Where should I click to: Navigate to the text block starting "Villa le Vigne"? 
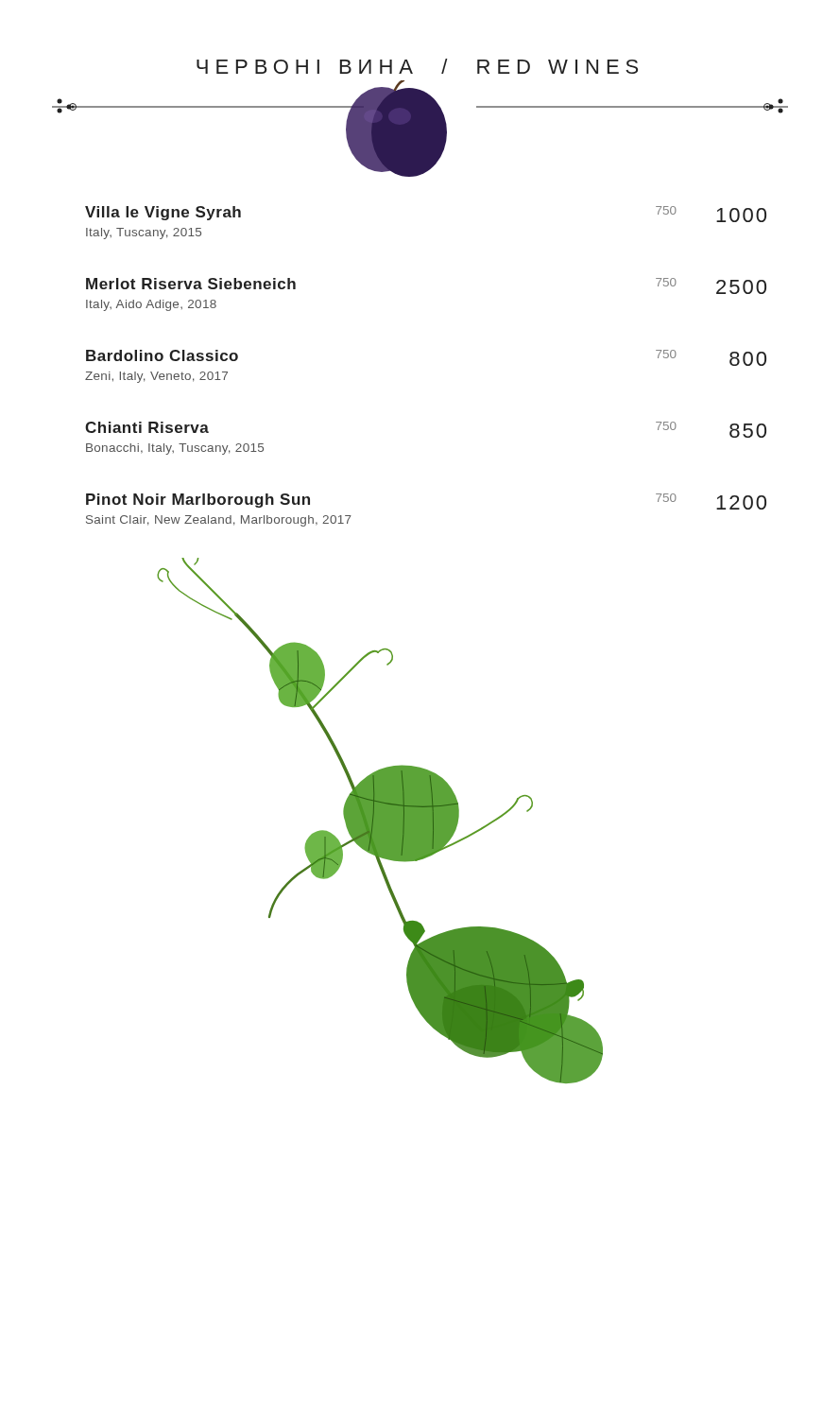163,214
